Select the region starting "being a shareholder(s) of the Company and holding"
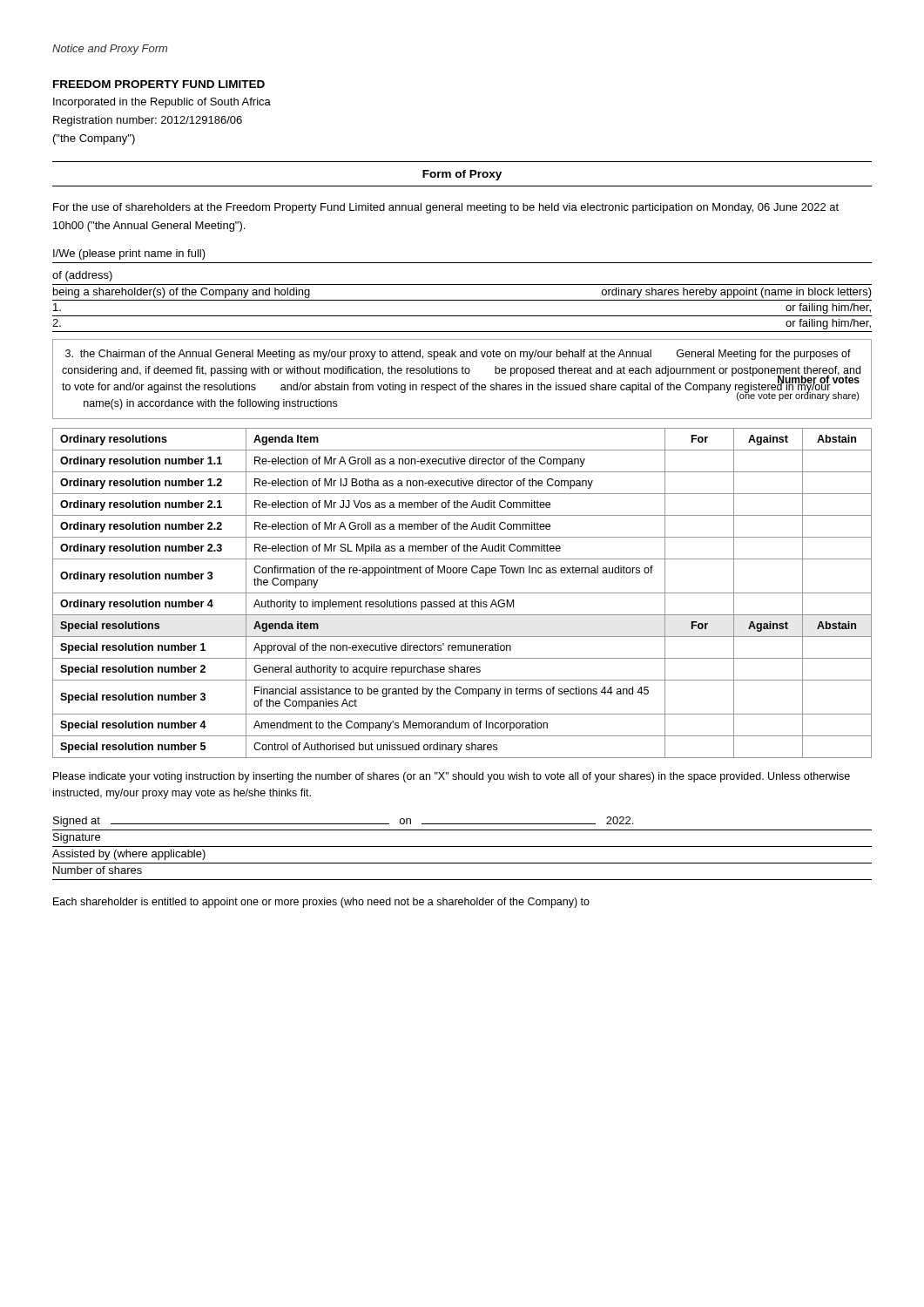 coord(462,291)
